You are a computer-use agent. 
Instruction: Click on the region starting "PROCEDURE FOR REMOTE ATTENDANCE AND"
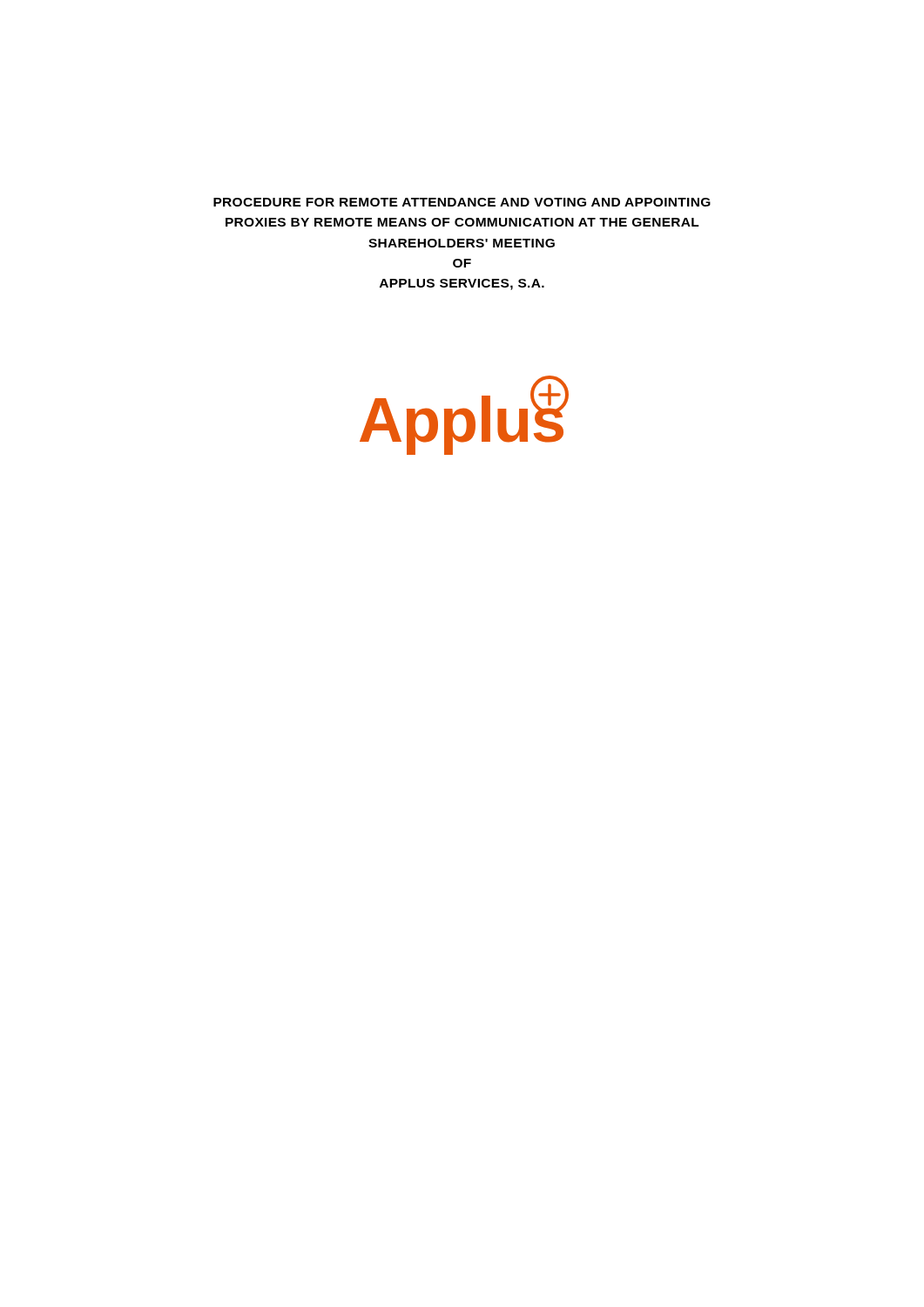point(462,242)
